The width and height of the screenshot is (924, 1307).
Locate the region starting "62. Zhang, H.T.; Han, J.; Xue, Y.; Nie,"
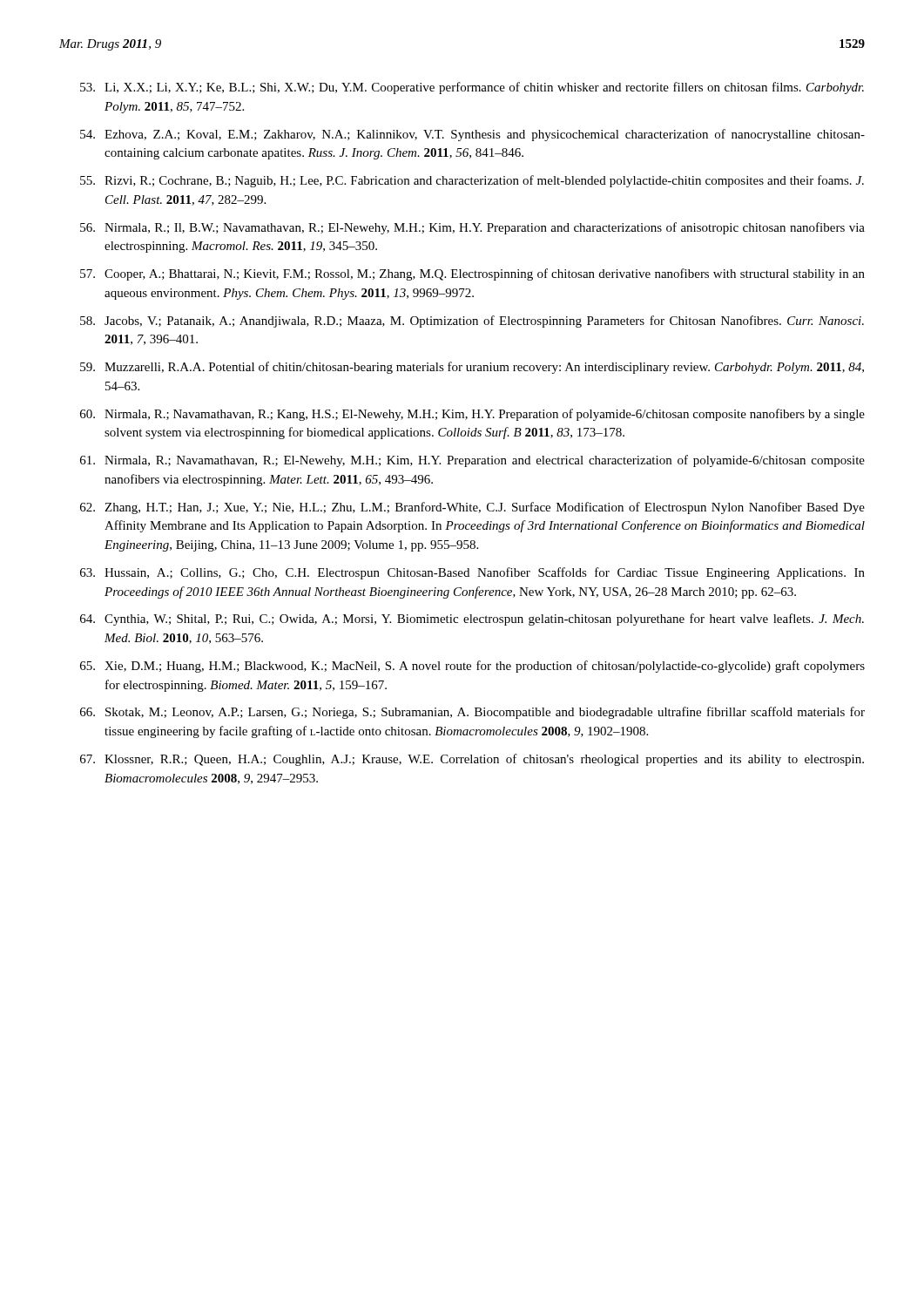462,526
